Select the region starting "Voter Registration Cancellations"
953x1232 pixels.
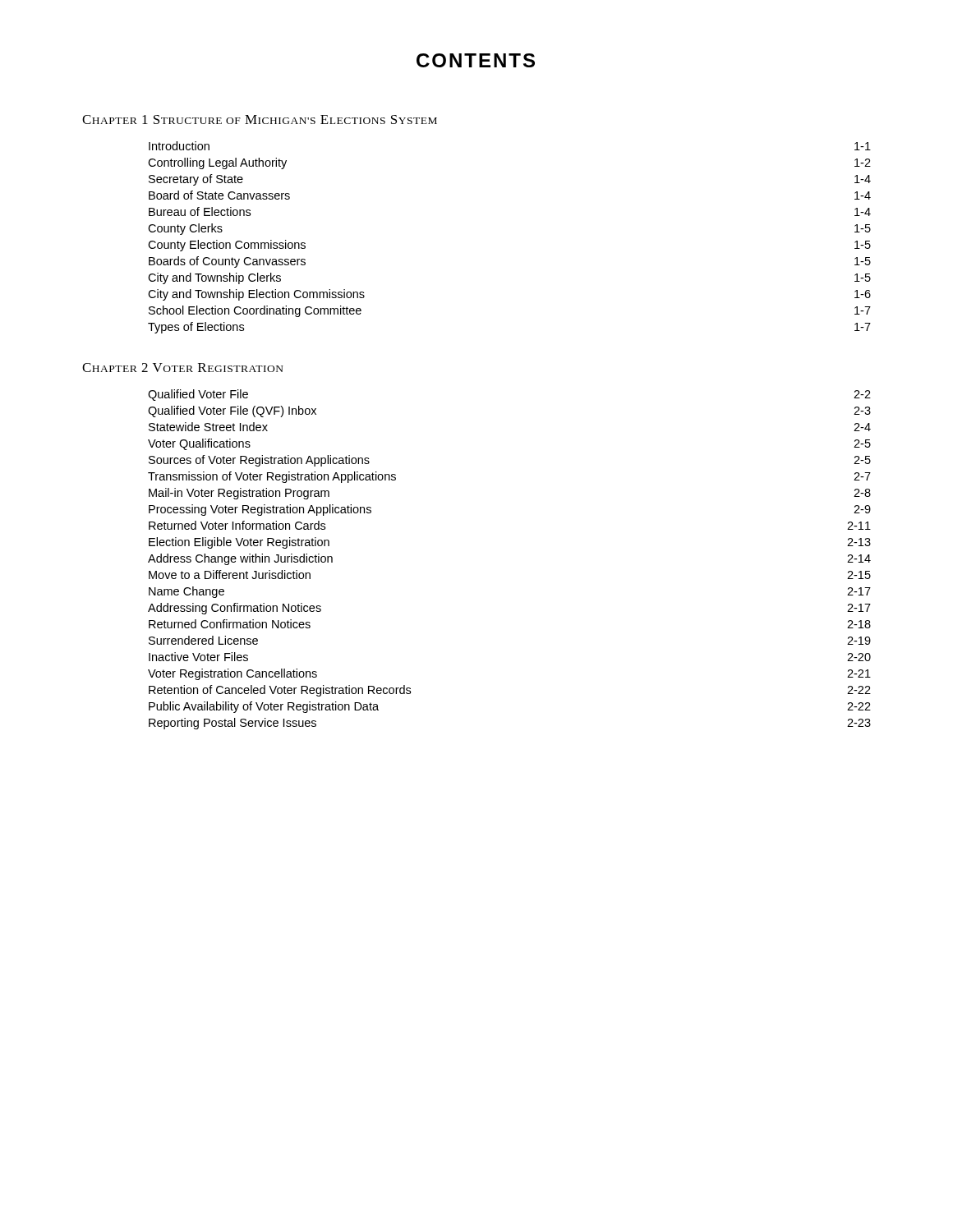(231, 674)
